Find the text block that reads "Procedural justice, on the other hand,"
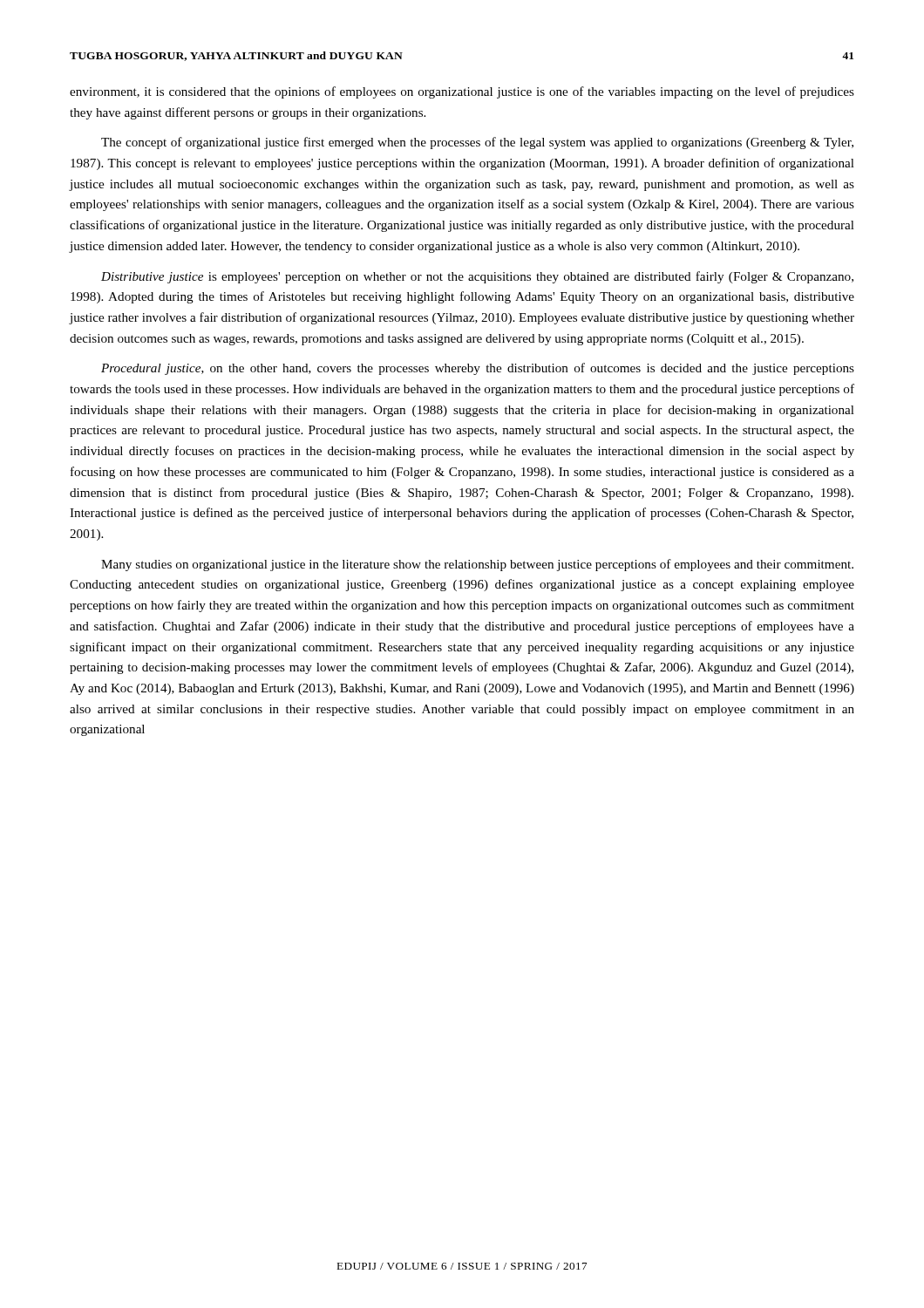The width and height of the screenshot is (924, 1308). click(462, 451)
